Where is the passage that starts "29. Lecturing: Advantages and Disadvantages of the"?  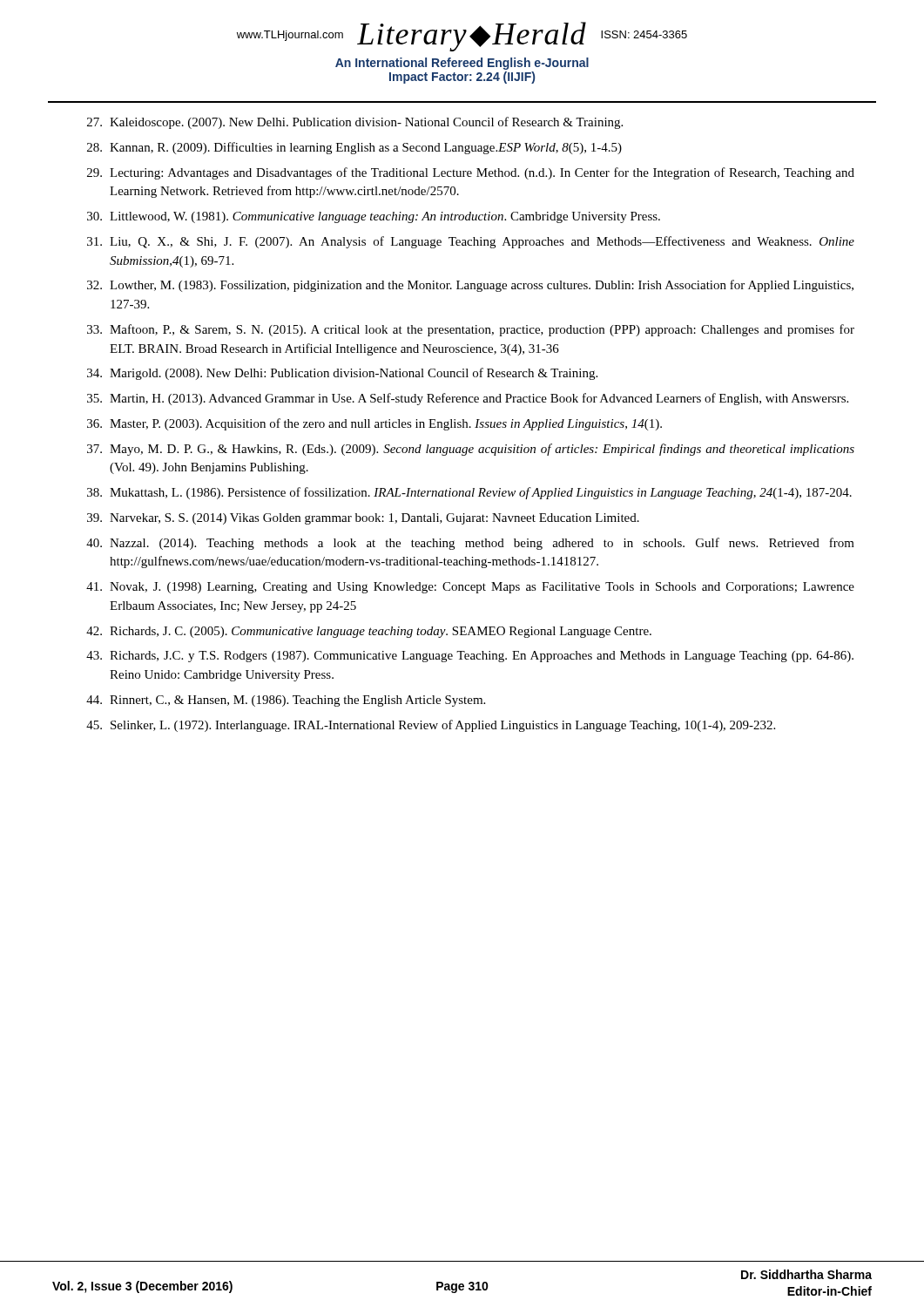(x=462, y=182)
